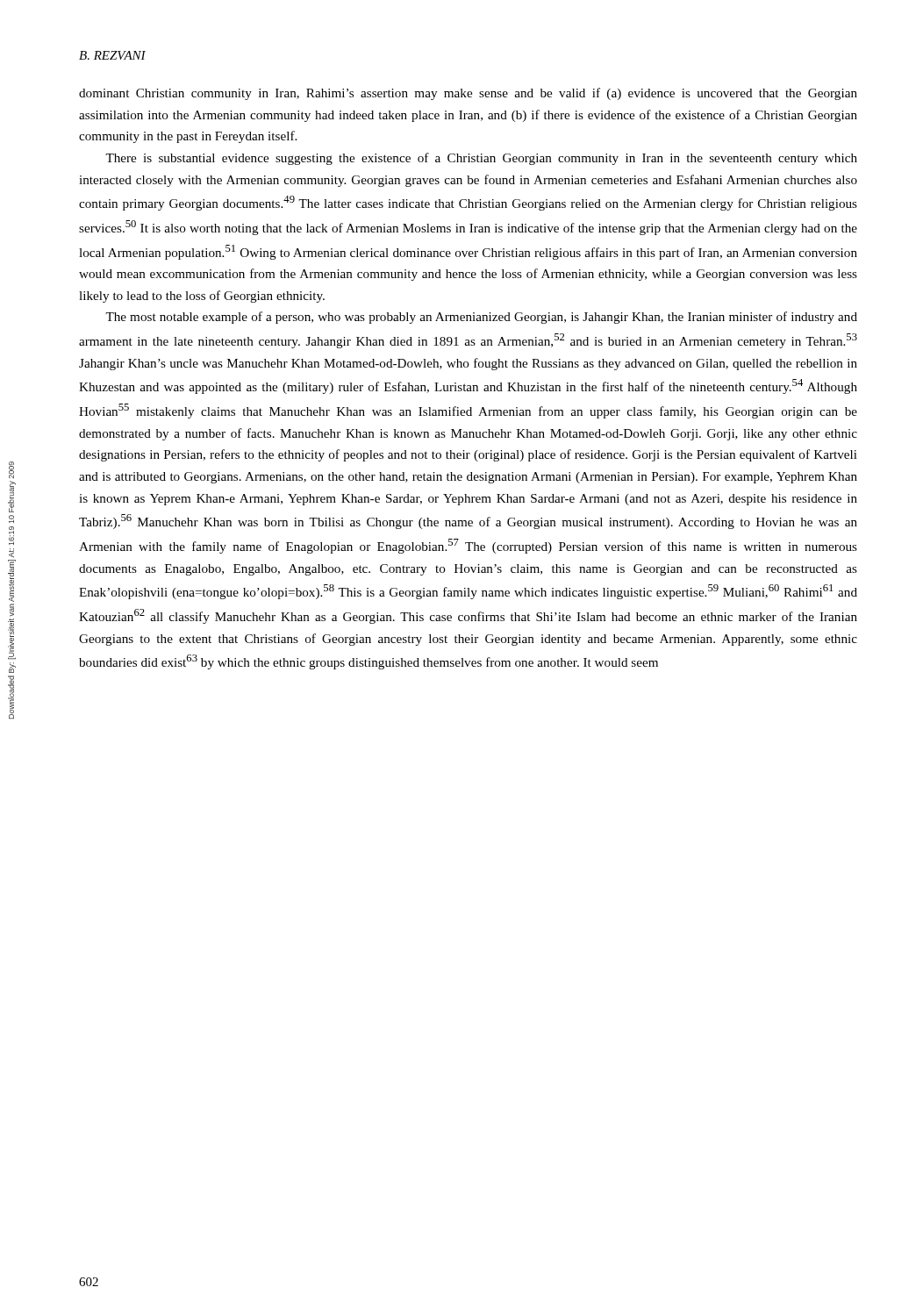
Task: Locate the text starting "dominant Christian community in"
Action: point(468,378)
